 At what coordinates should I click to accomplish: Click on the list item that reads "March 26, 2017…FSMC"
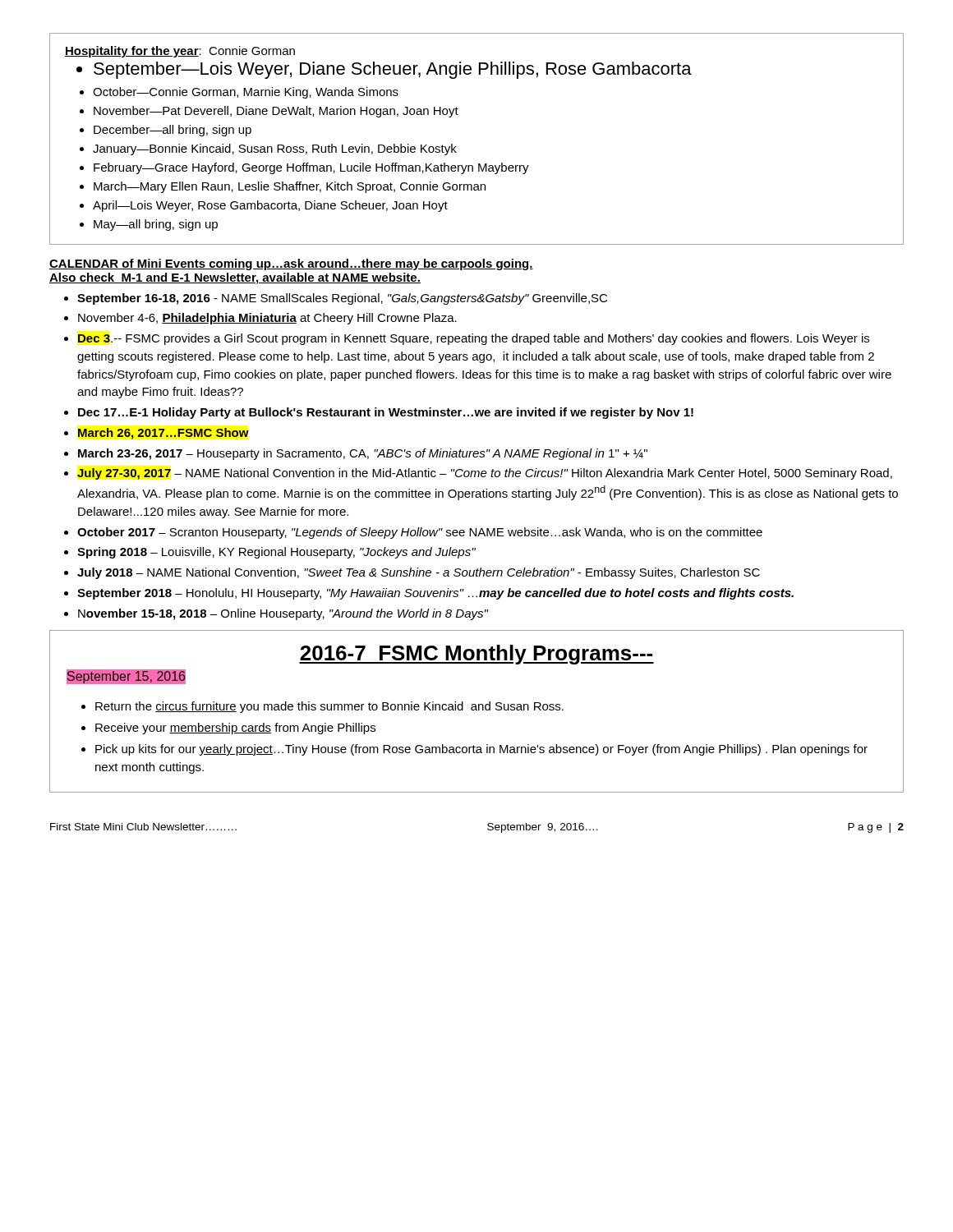tap(163, 432)
